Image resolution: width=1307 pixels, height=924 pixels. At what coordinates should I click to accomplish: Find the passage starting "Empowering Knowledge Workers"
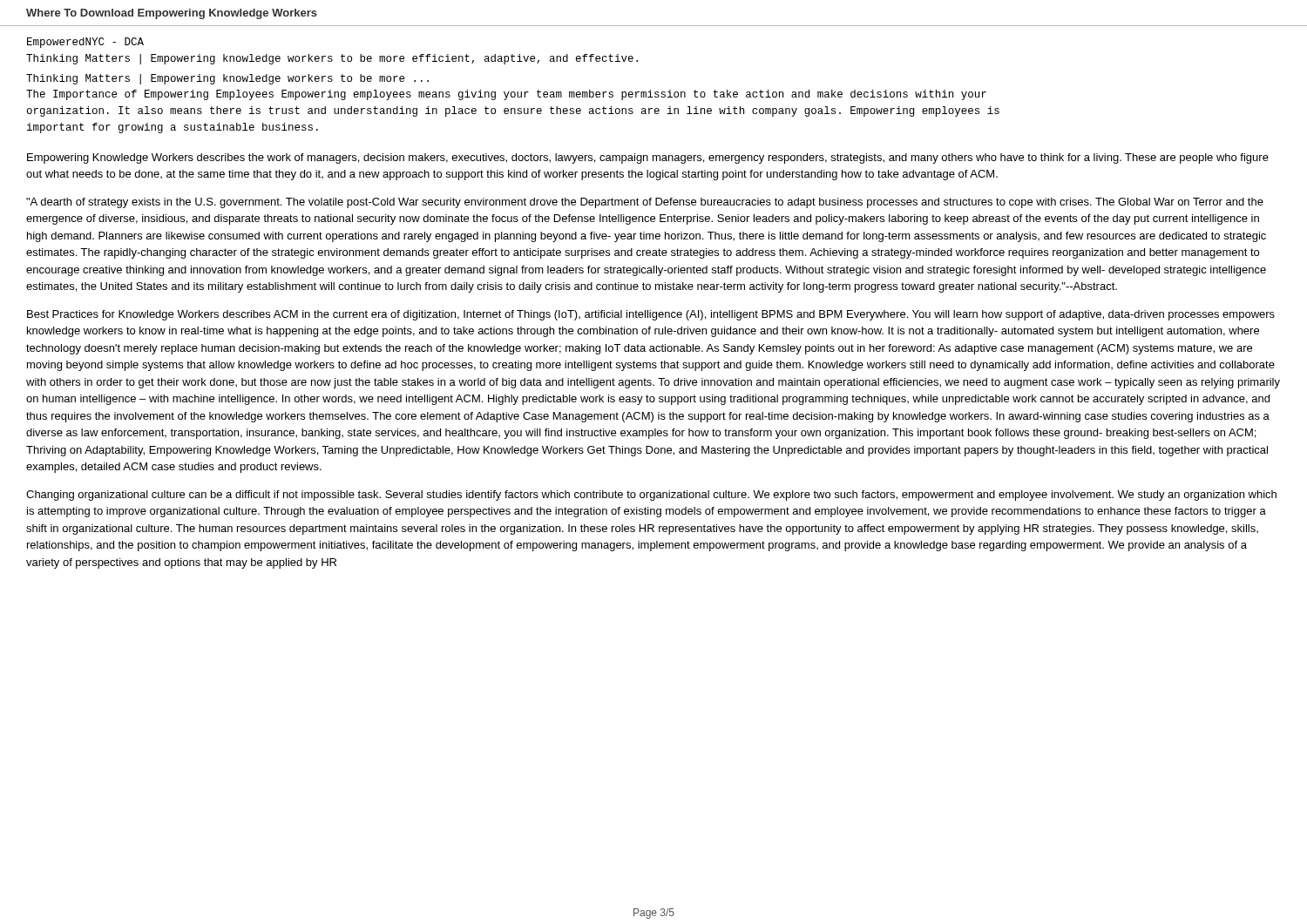(x=647, y=165)
